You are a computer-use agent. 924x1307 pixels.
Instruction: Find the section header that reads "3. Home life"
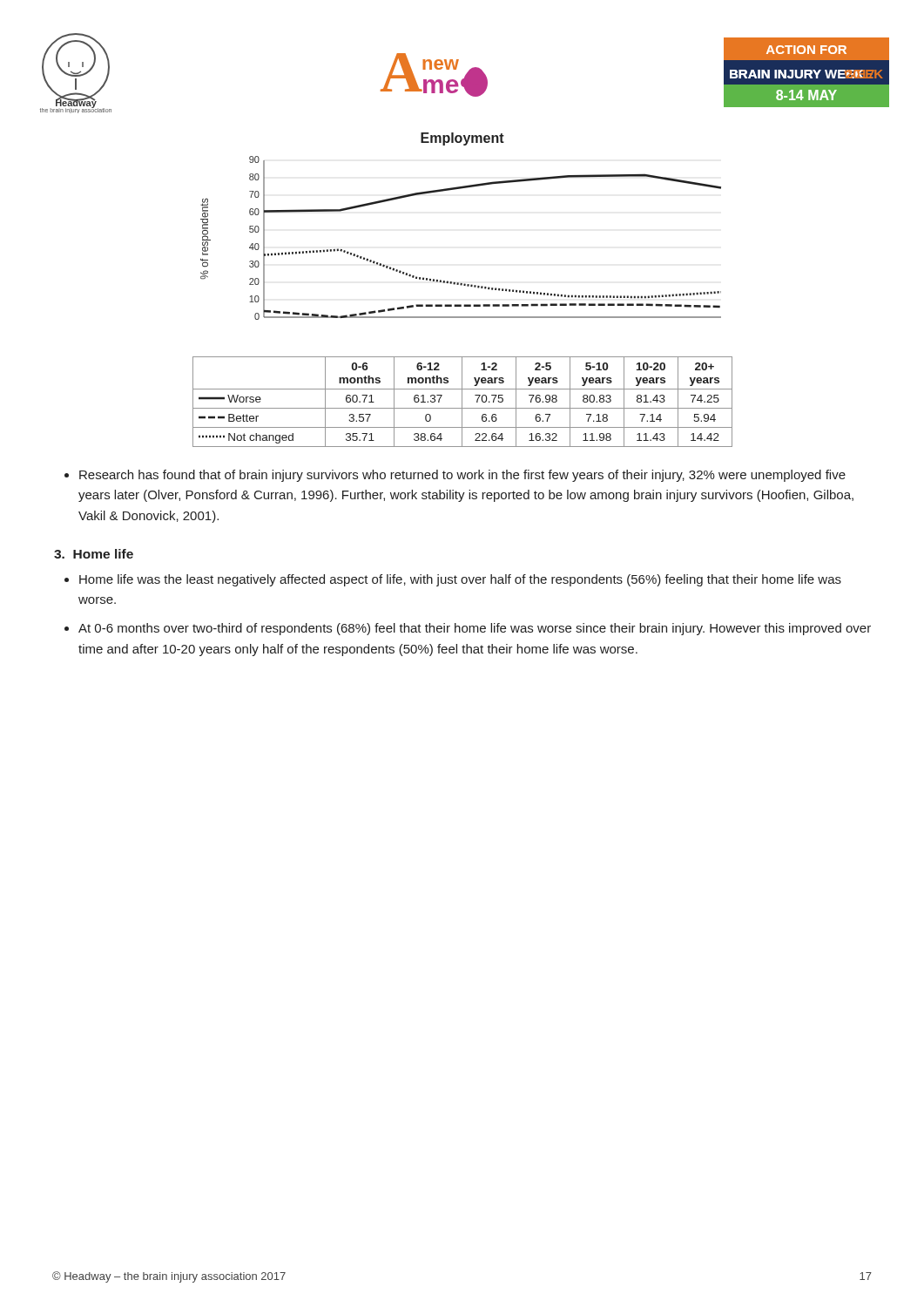coord(94,554)
